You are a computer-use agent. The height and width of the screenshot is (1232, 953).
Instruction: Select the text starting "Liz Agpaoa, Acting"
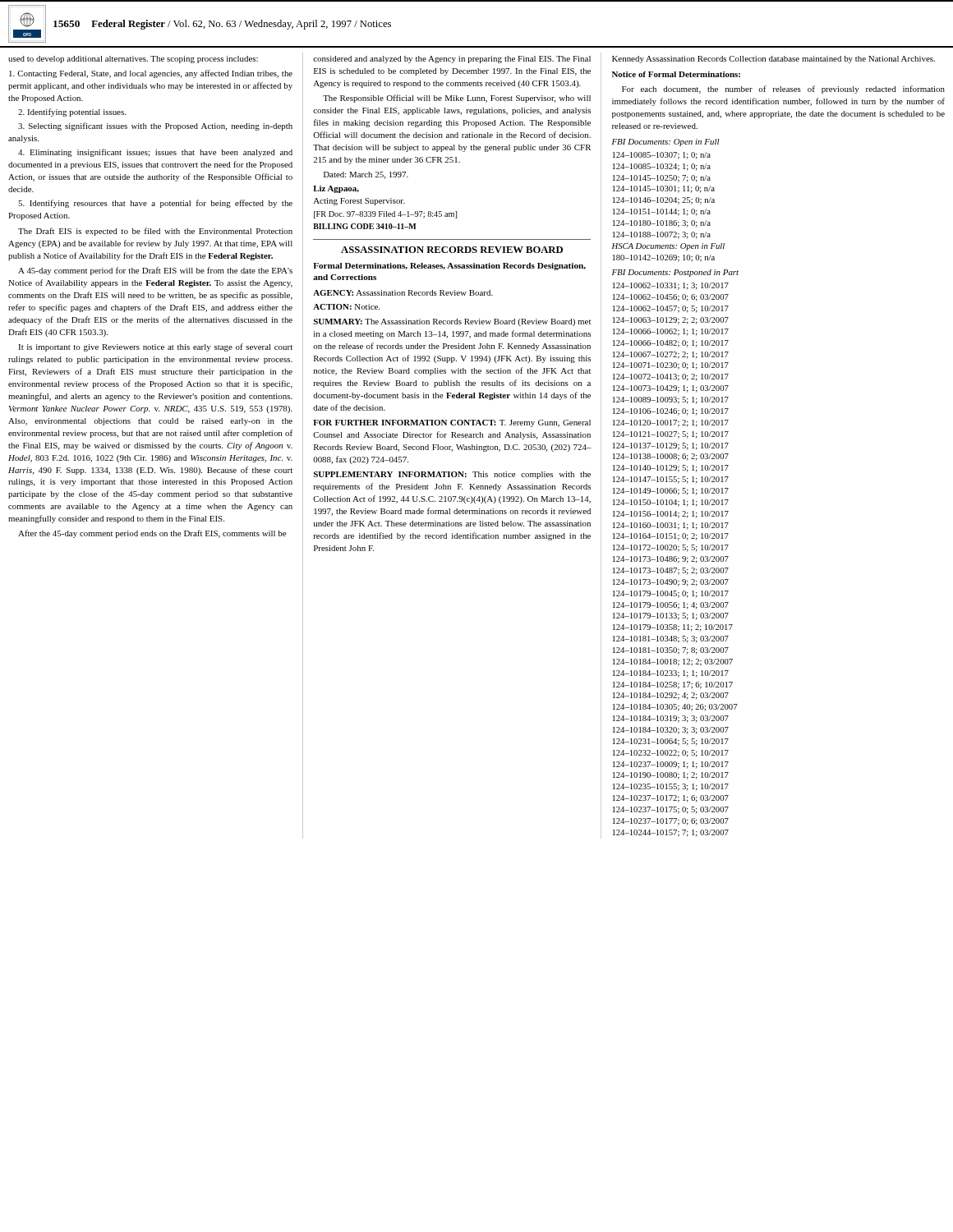click(x=336, y=189)
